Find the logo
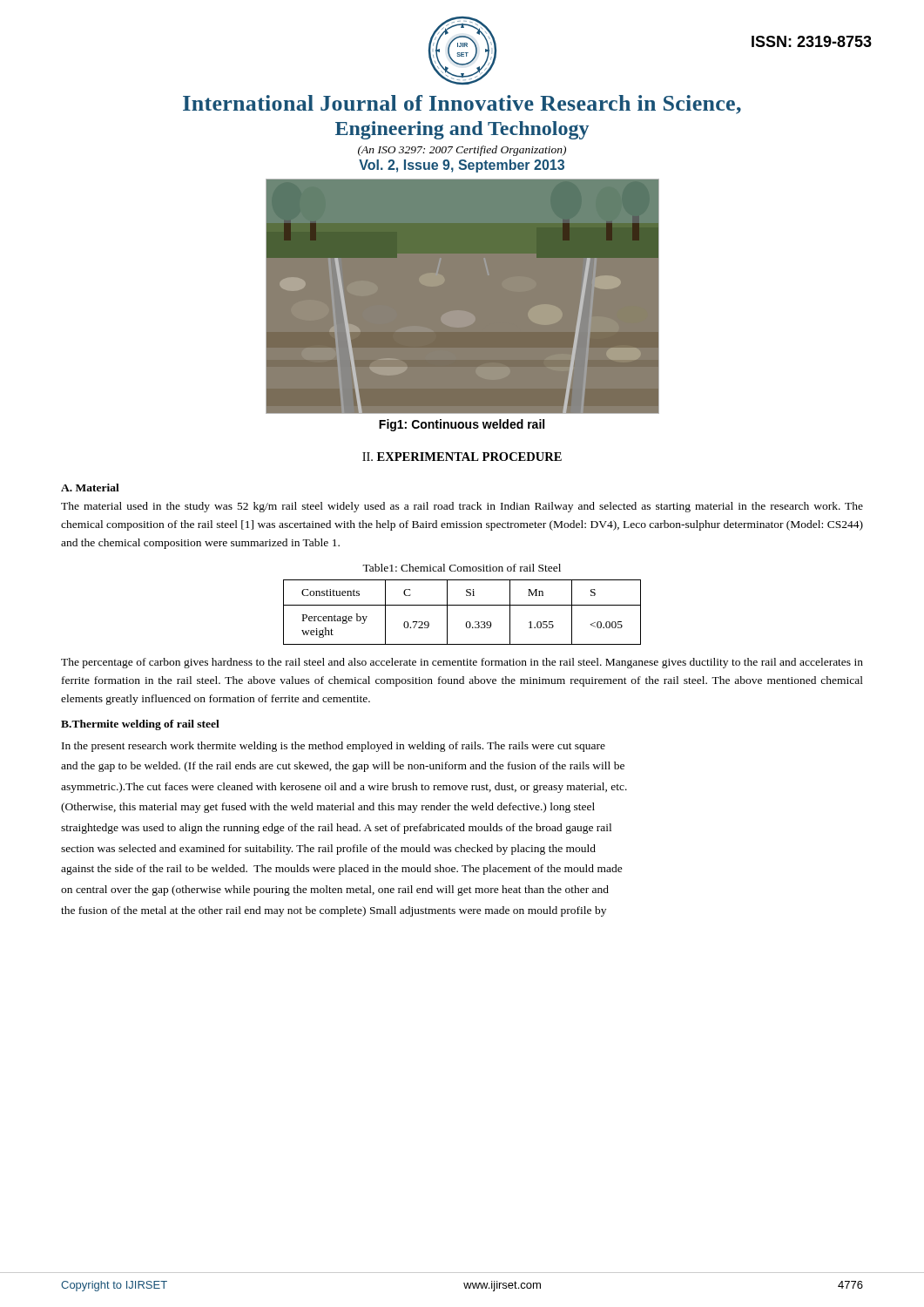Image resolution: width=924 pixels, height=1307 pixels. click(x=462, y=52)
